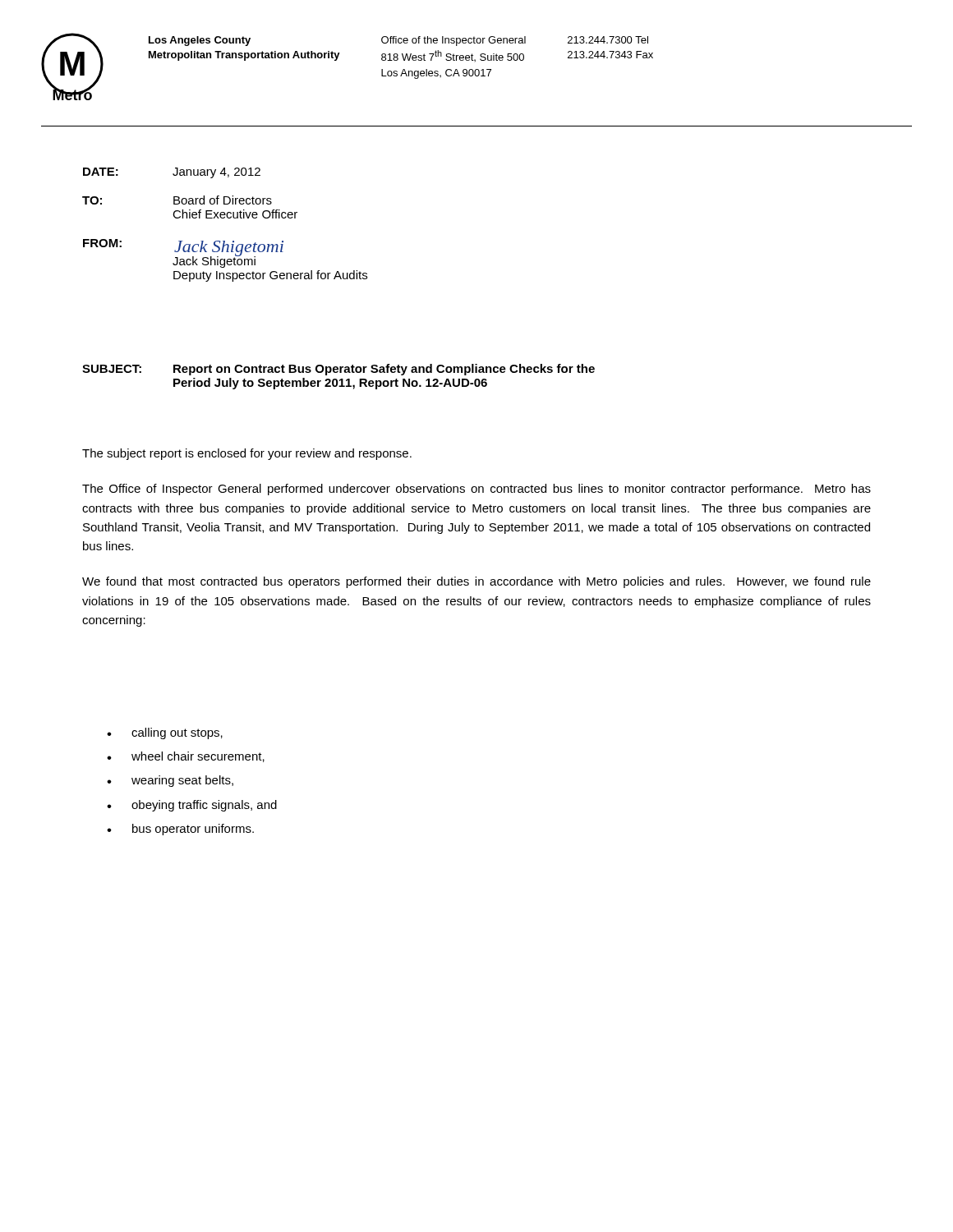
Task: Find the text block starting "SUBJECT: Report on"
Action: (x=476, y=375)
